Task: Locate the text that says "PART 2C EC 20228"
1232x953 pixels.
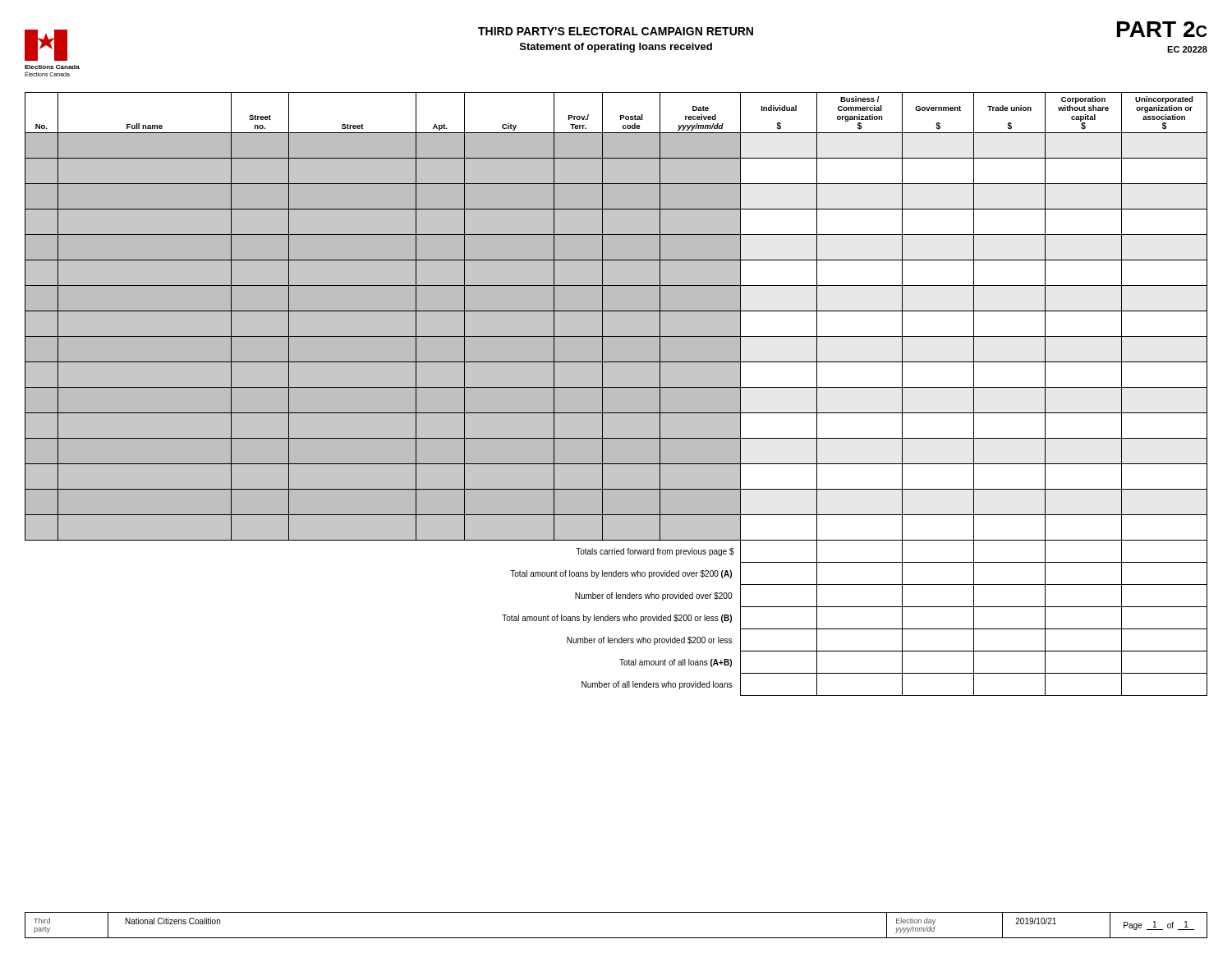Action: 1161,36
